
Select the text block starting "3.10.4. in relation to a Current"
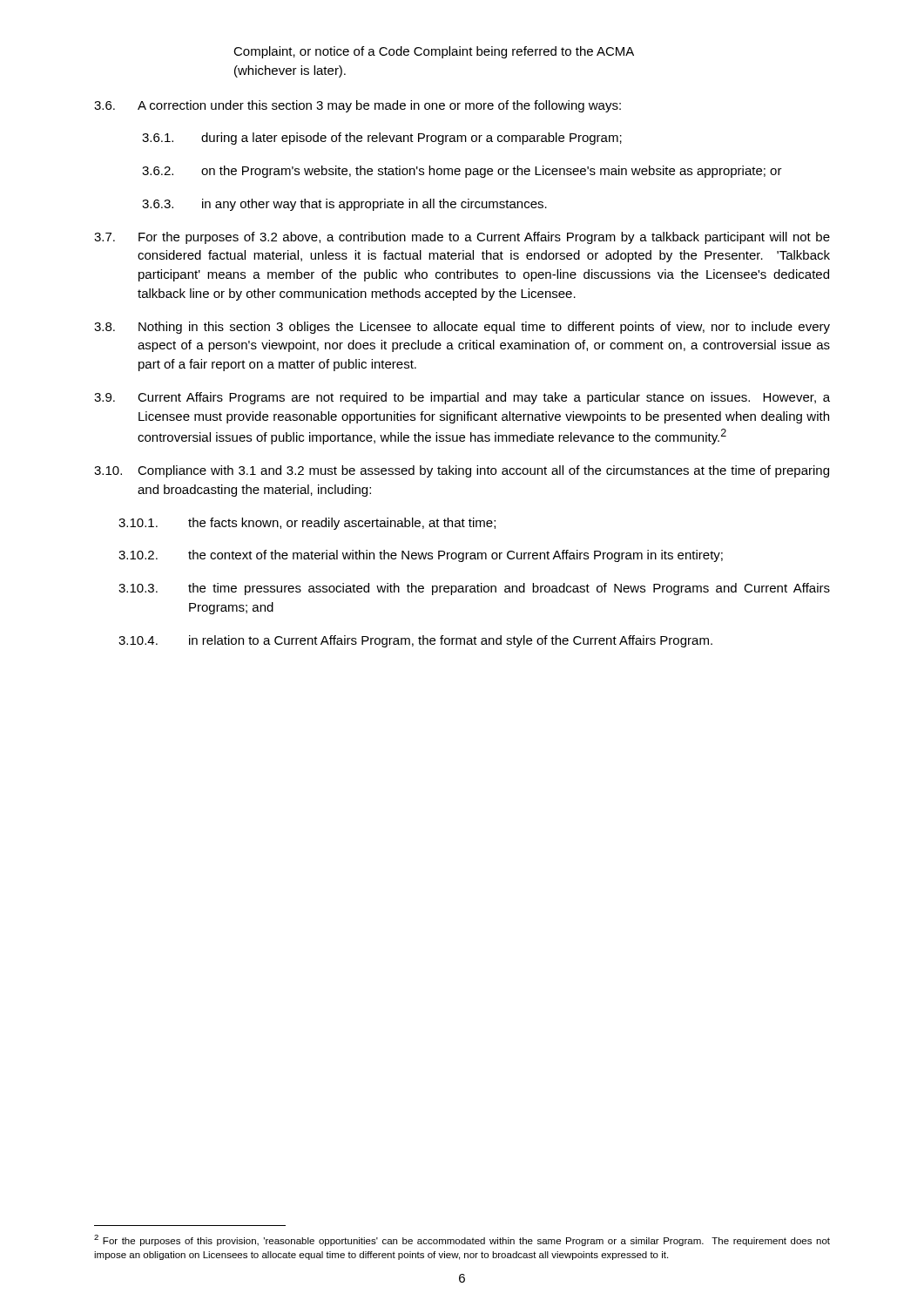point(474,640)
